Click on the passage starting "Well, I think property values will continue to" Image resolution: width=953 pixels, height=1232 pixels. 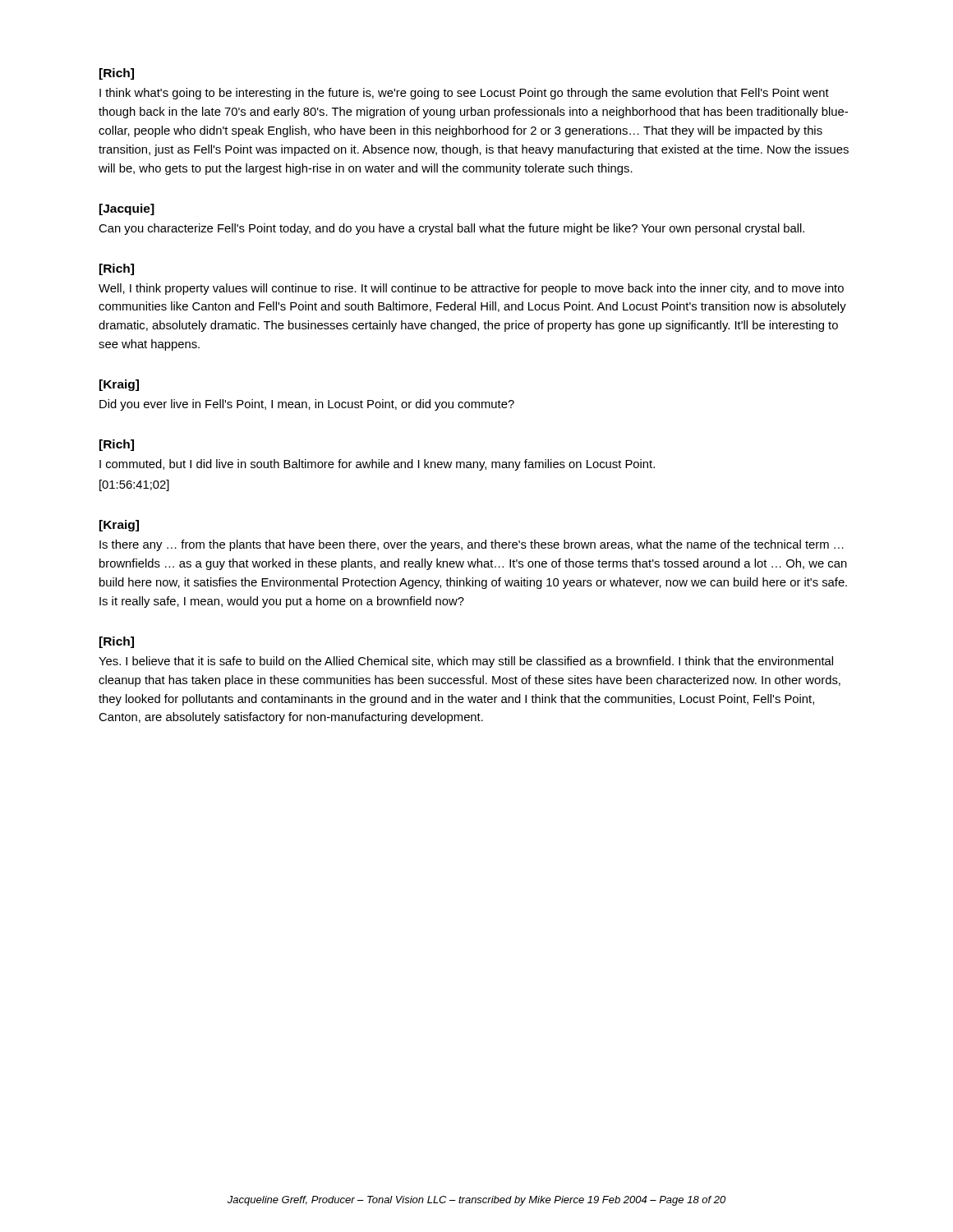pyautogui.click(x=472, y=316)
